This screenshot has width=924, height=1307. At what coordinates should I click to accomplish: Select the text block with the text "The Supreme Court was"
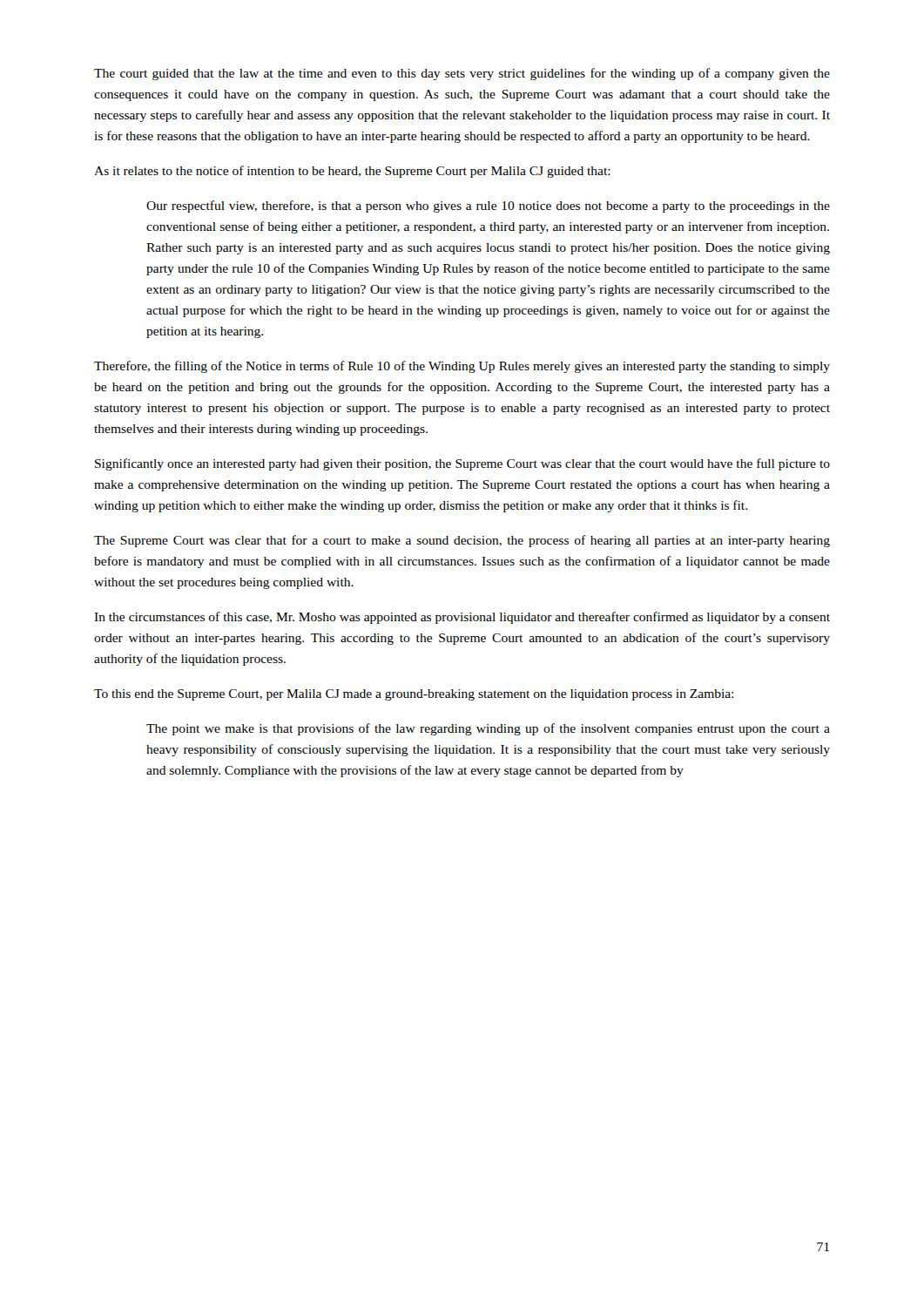click(x=462, y=561)
